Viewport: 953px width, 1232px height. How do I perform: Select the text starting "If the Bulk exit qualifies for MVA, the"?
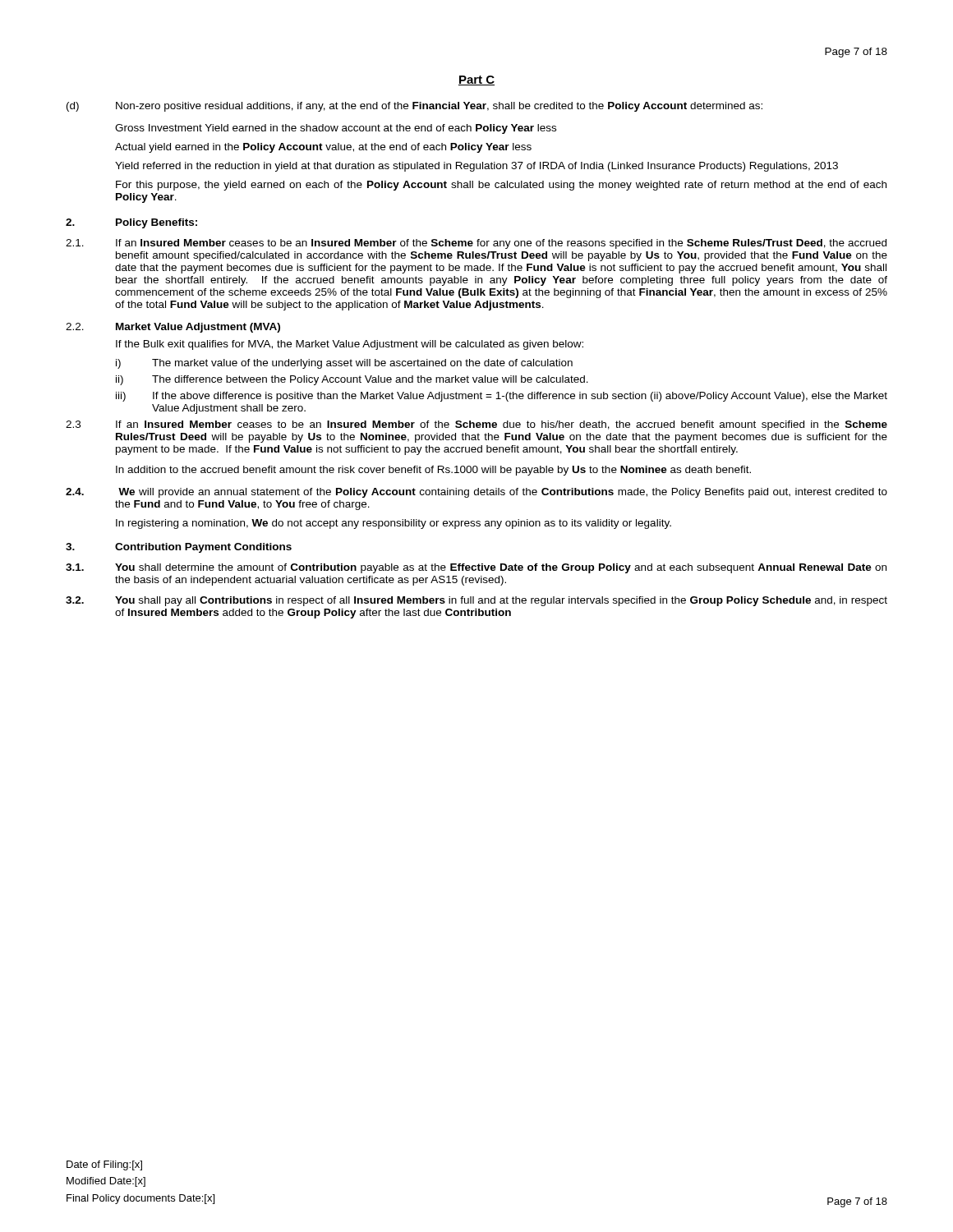click(x=350, y=344)
